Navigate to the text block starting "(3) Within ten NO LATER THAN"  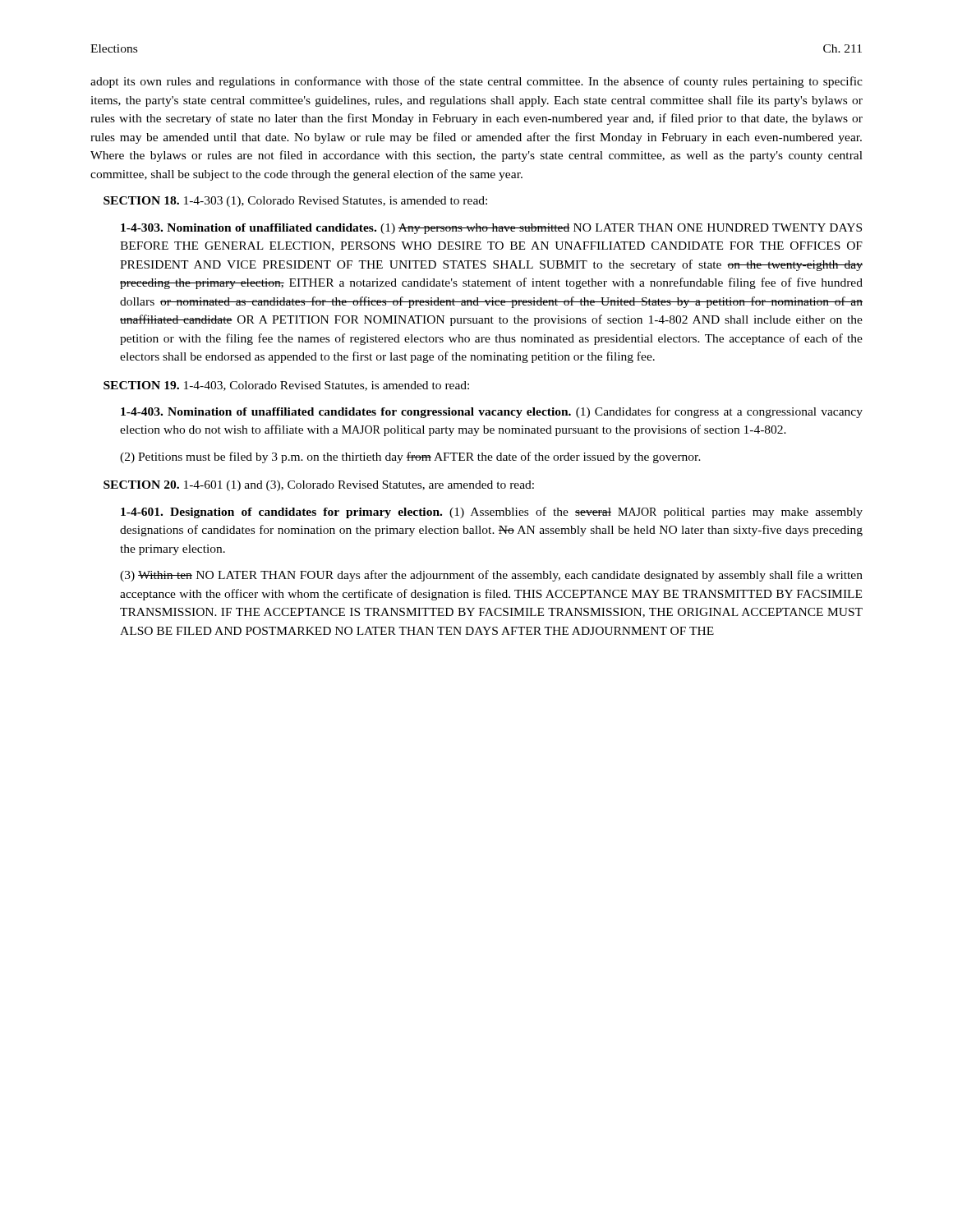pos(491,602)
